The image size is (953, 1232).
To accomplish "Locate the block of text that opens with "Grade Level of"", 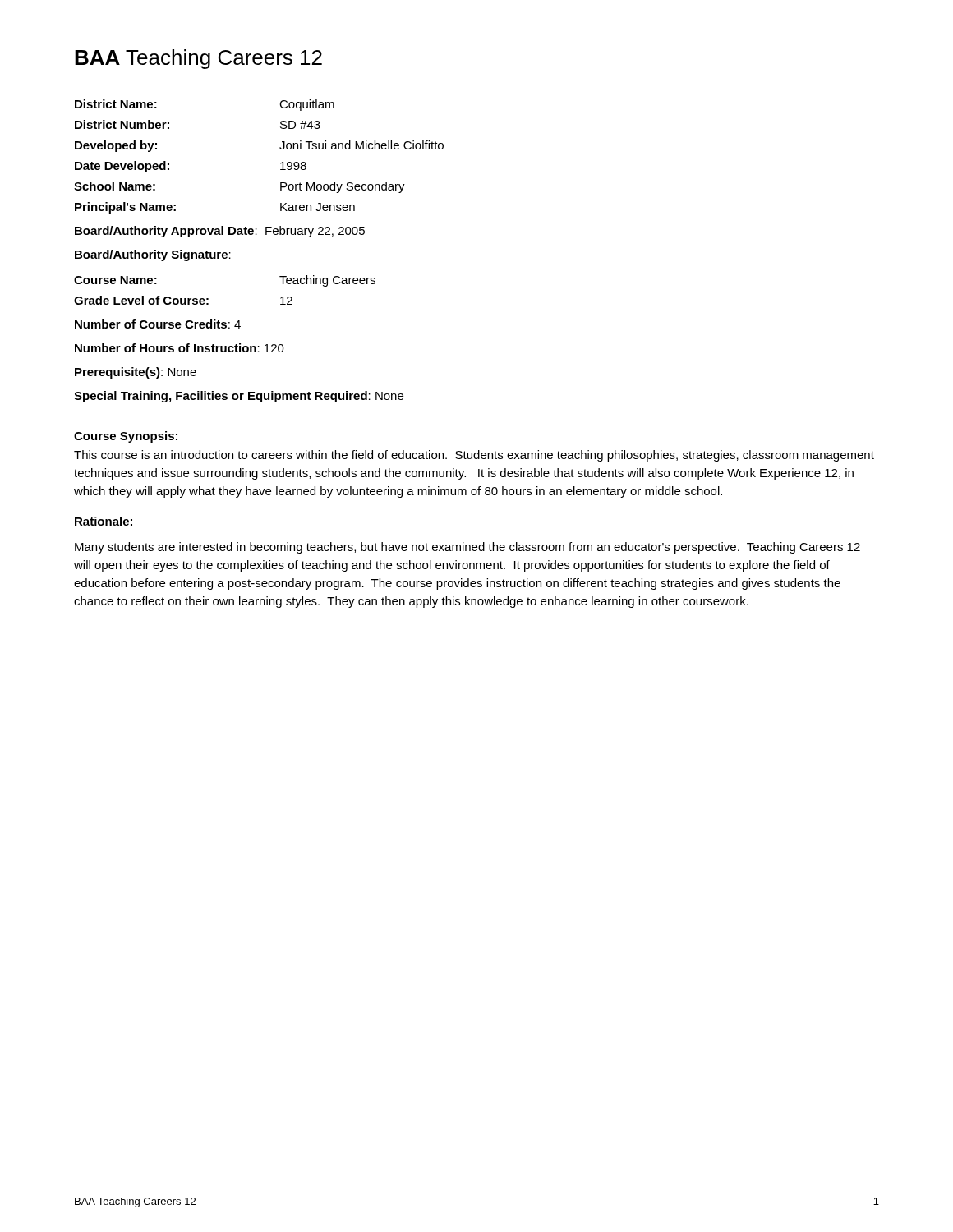I will (183, 300).
